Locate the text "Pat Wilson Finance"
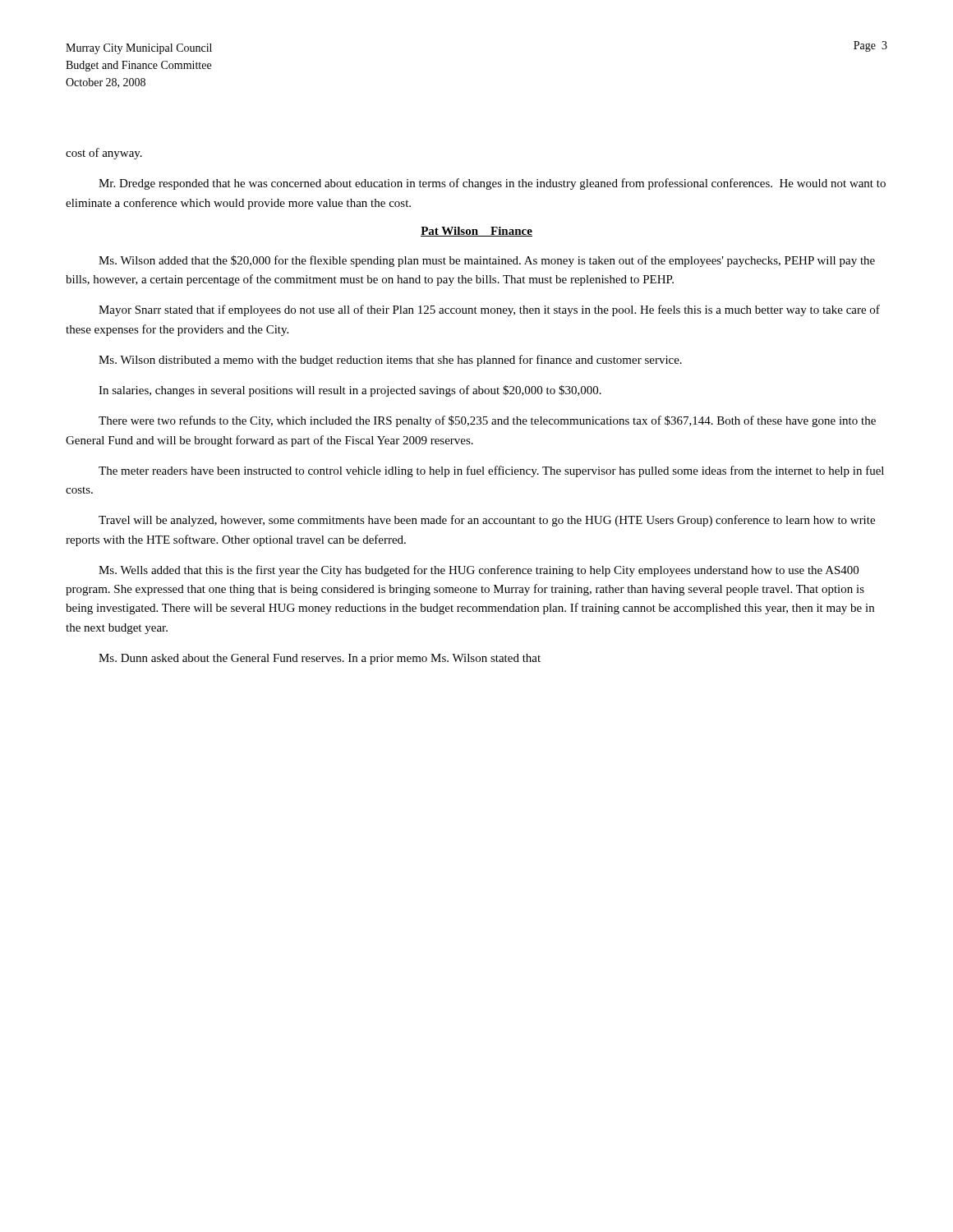Image resolution: width=953 pixels, height=1232 pixels. click(x=476, y=231)
